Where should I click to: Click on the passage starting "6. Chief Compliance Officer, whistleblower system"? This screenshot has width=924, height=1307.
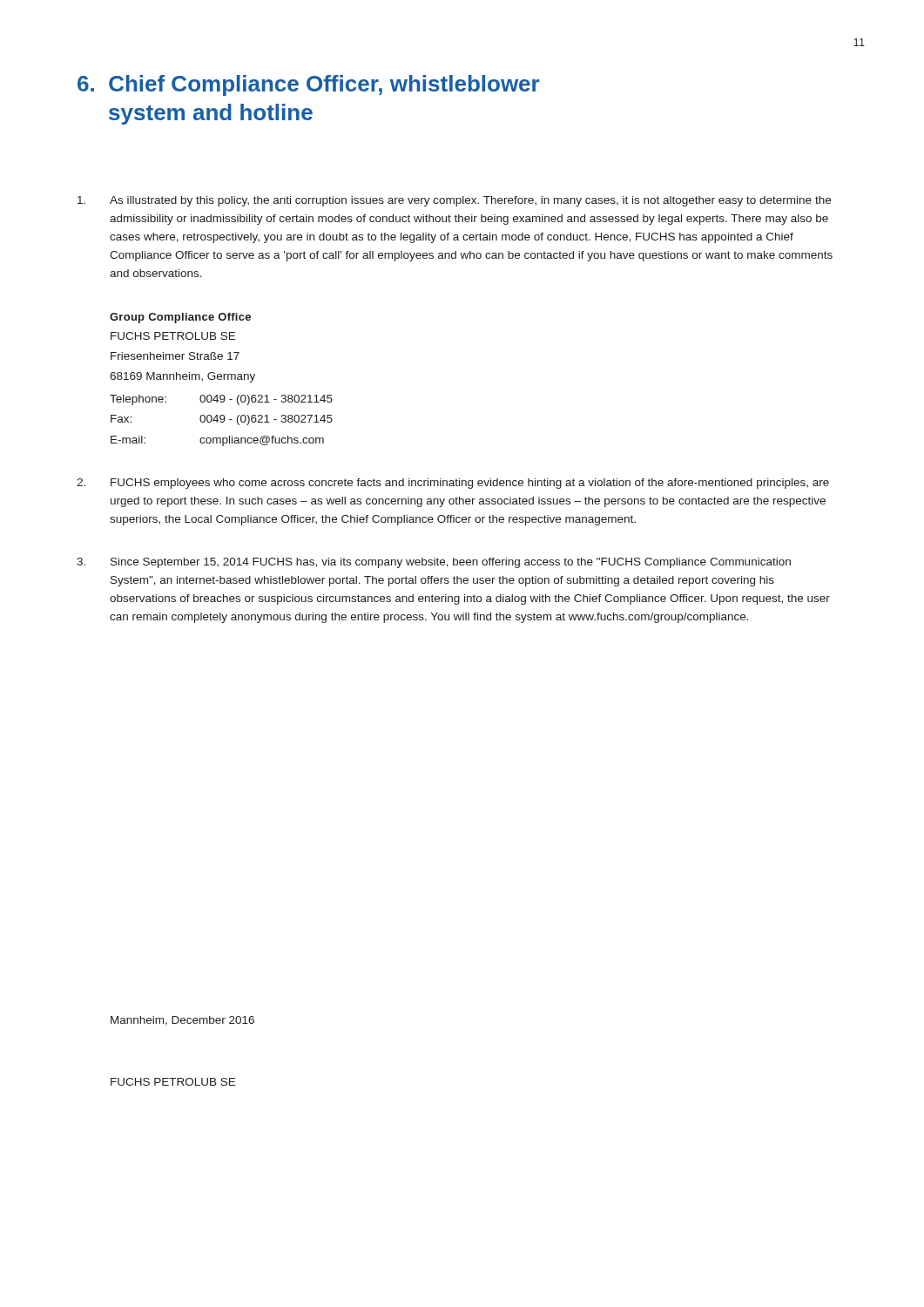point(373,98)
